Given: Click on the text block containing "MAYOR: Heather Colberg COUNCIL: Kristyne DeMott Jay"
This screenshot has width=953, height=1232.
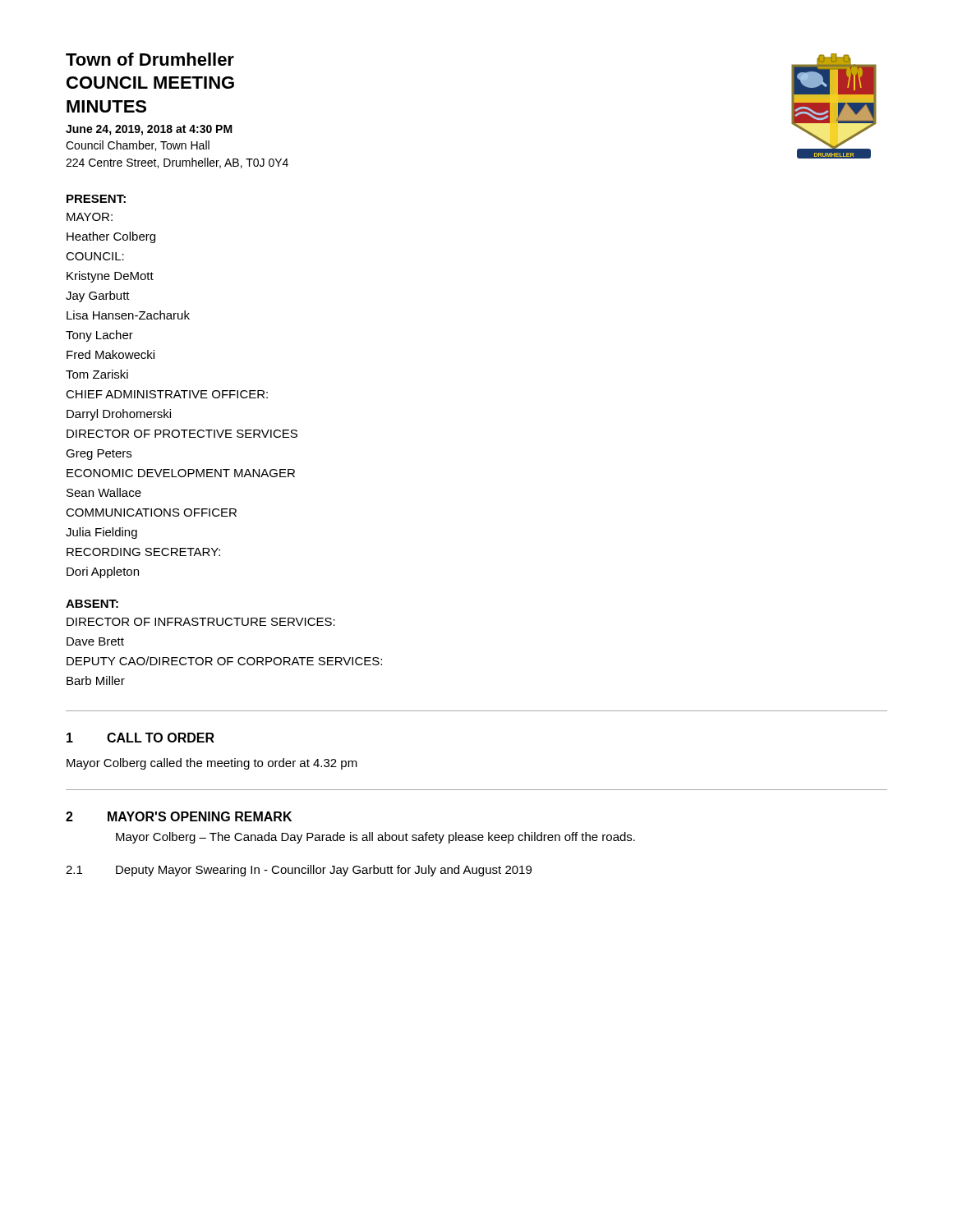Looking at the screenshot, I should [182, 394].
